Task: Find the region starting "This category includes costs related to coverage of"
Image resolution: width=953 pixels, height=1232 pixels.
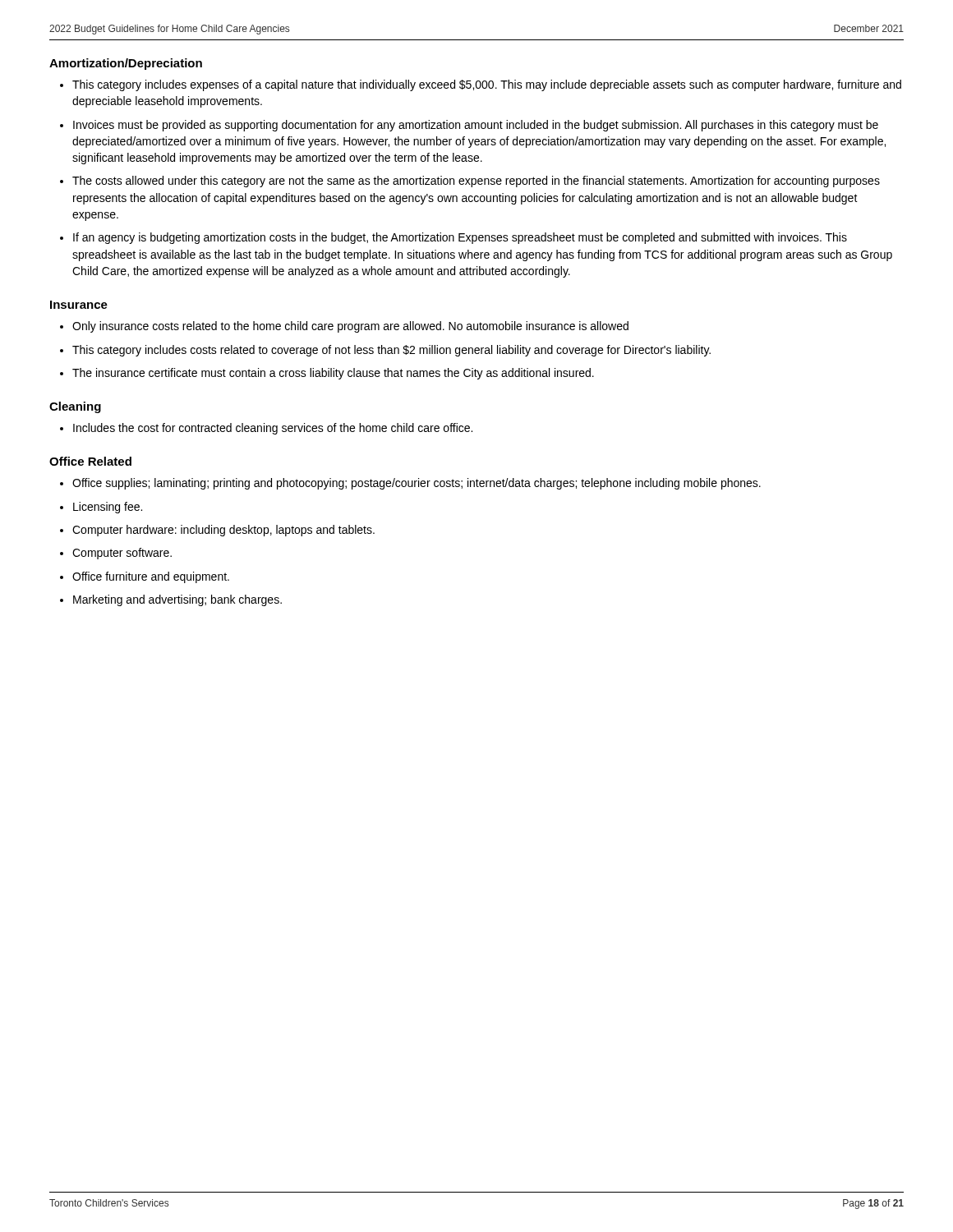Action: [392, 350]
